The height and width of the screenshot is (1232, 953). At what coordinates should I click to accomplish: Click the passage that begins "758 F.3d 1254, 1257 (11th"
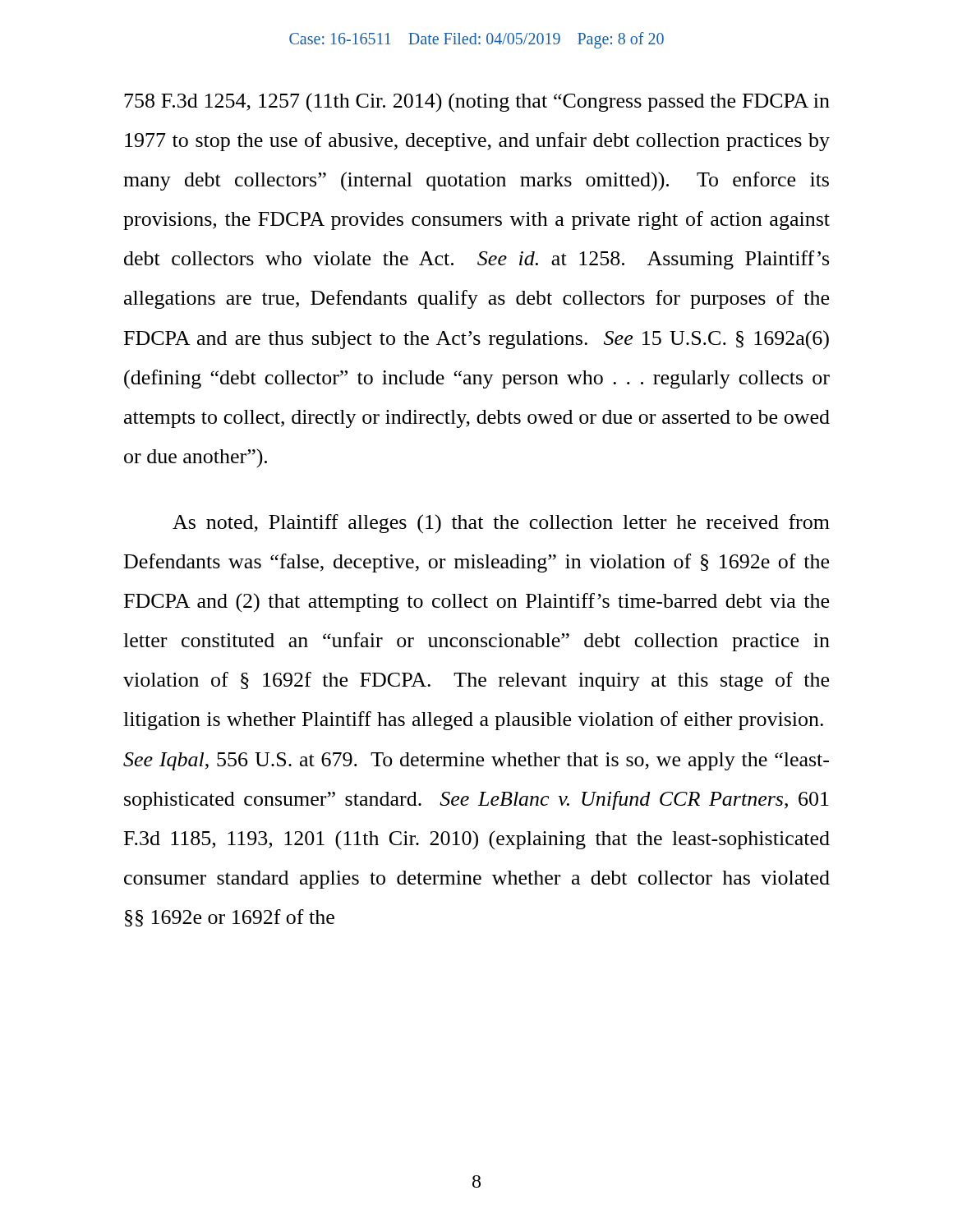477,102
